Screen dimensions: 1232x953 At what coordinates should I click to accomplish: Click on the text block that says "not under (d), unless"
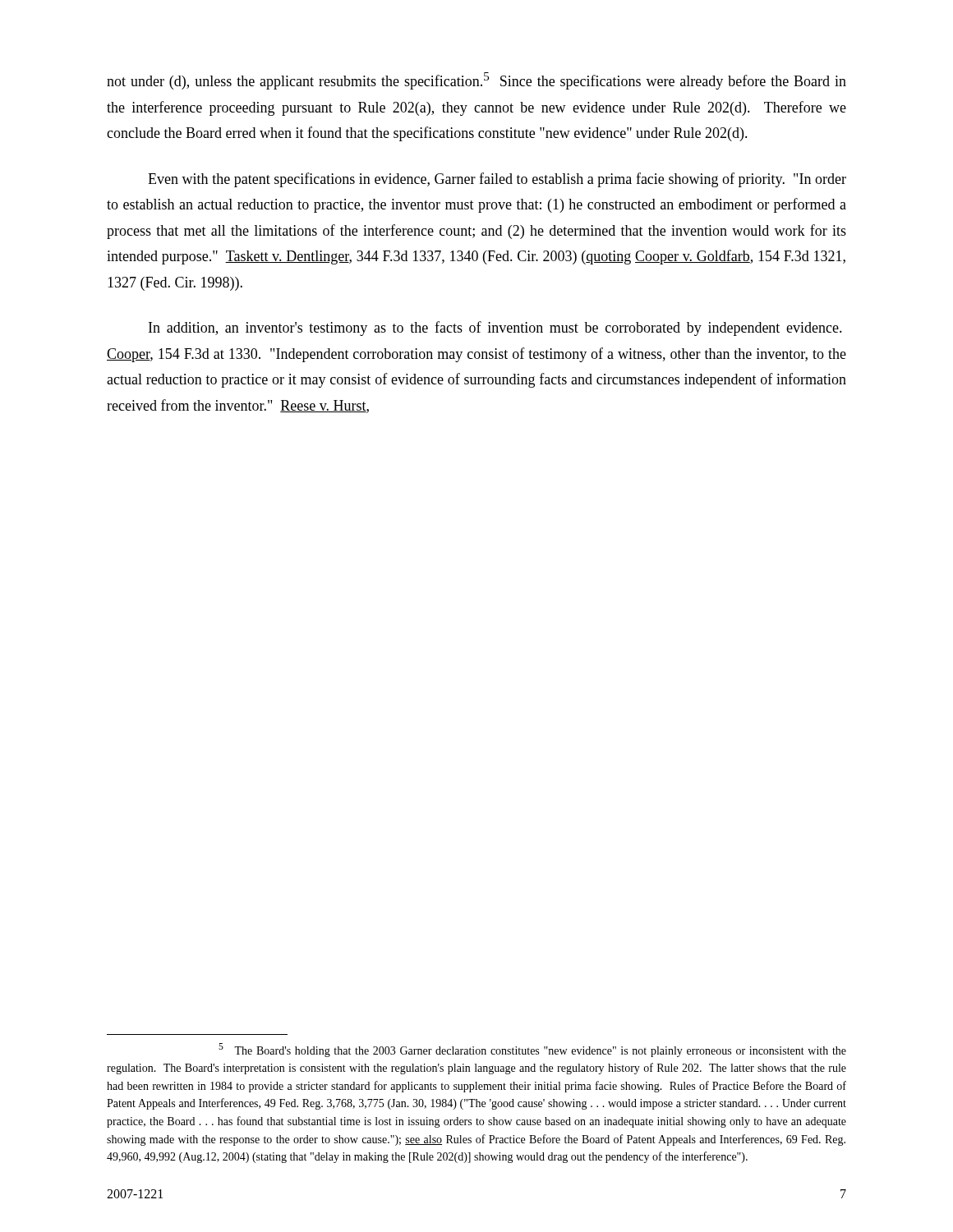point(476,106)
